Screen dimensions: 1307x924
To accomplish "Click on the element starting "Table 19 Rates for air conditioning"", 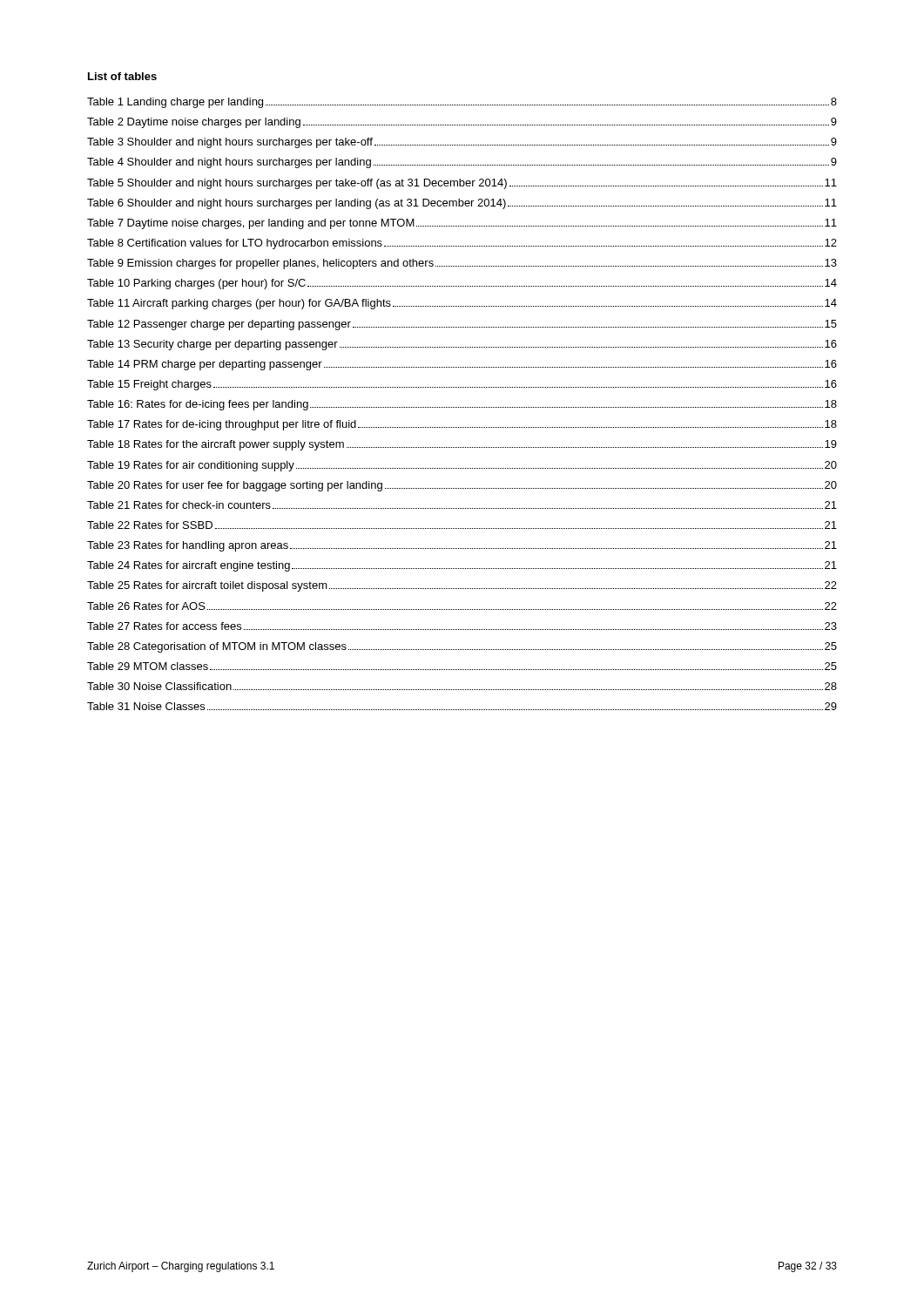I will pyautogui.click(x=462, y=465).
